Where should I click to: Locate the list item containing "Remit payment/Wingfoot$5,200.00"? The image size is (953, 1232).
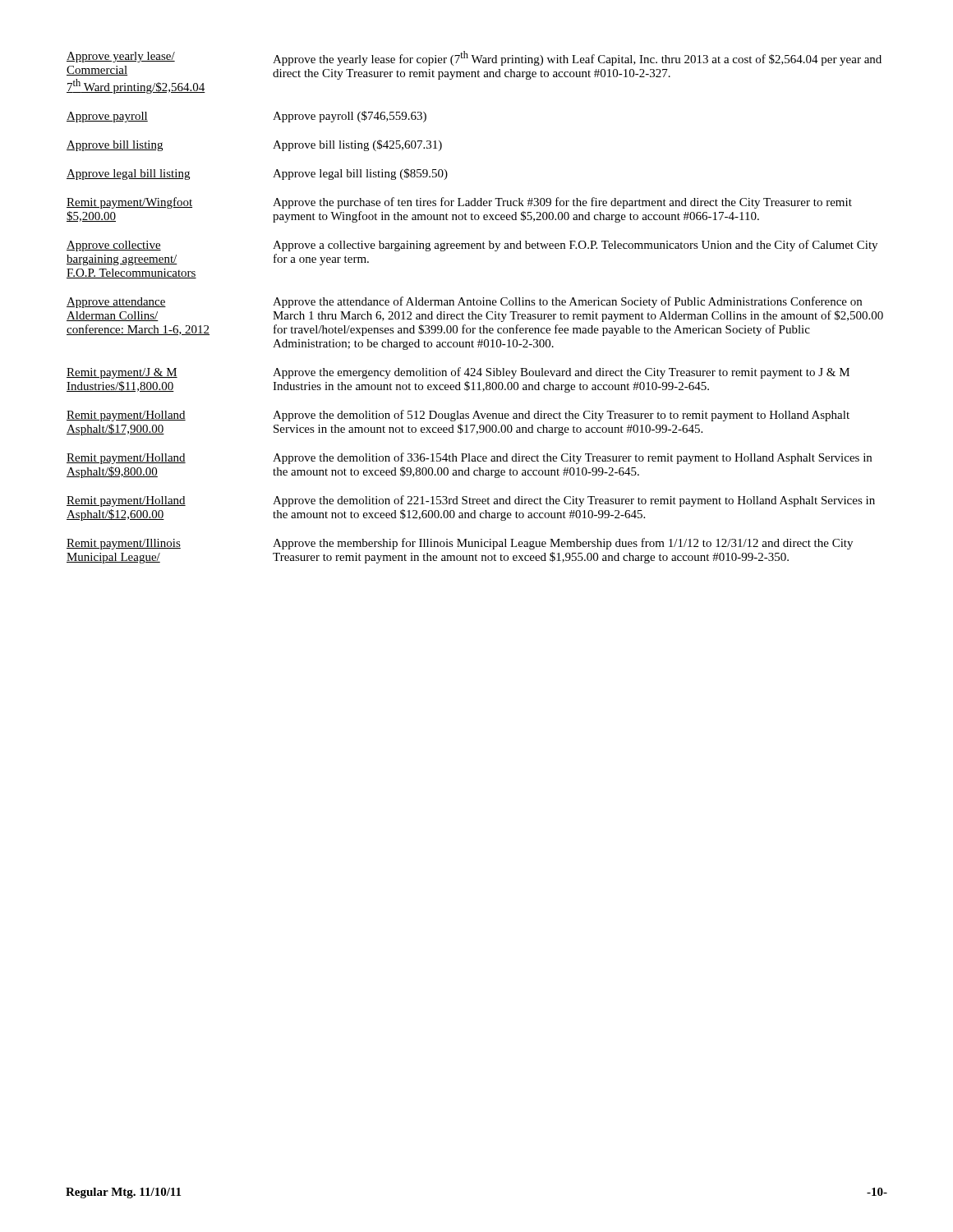[x=129, y=209]
